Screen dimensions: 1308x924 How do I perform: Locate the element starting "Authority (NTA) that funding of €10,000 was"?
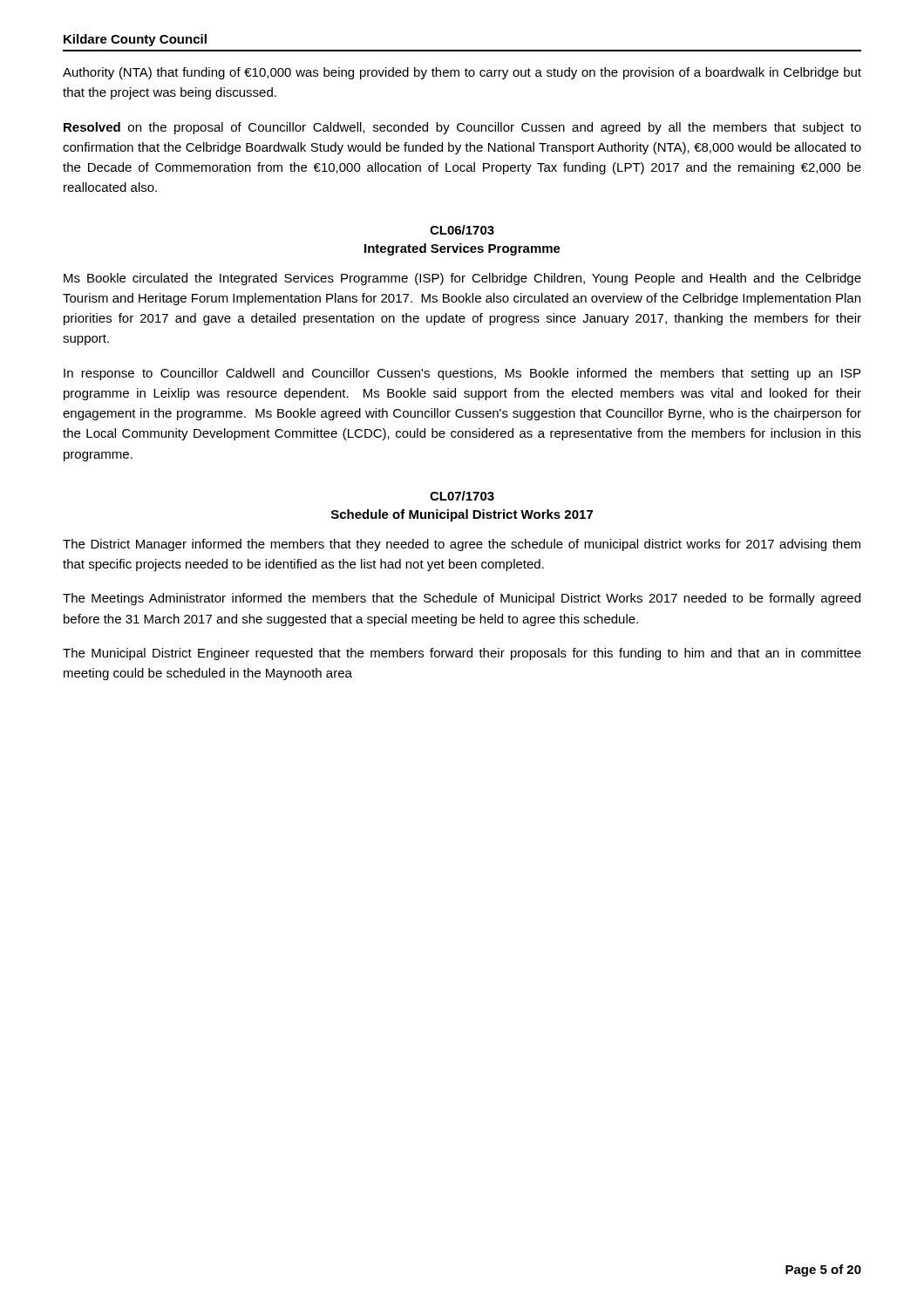462,82
